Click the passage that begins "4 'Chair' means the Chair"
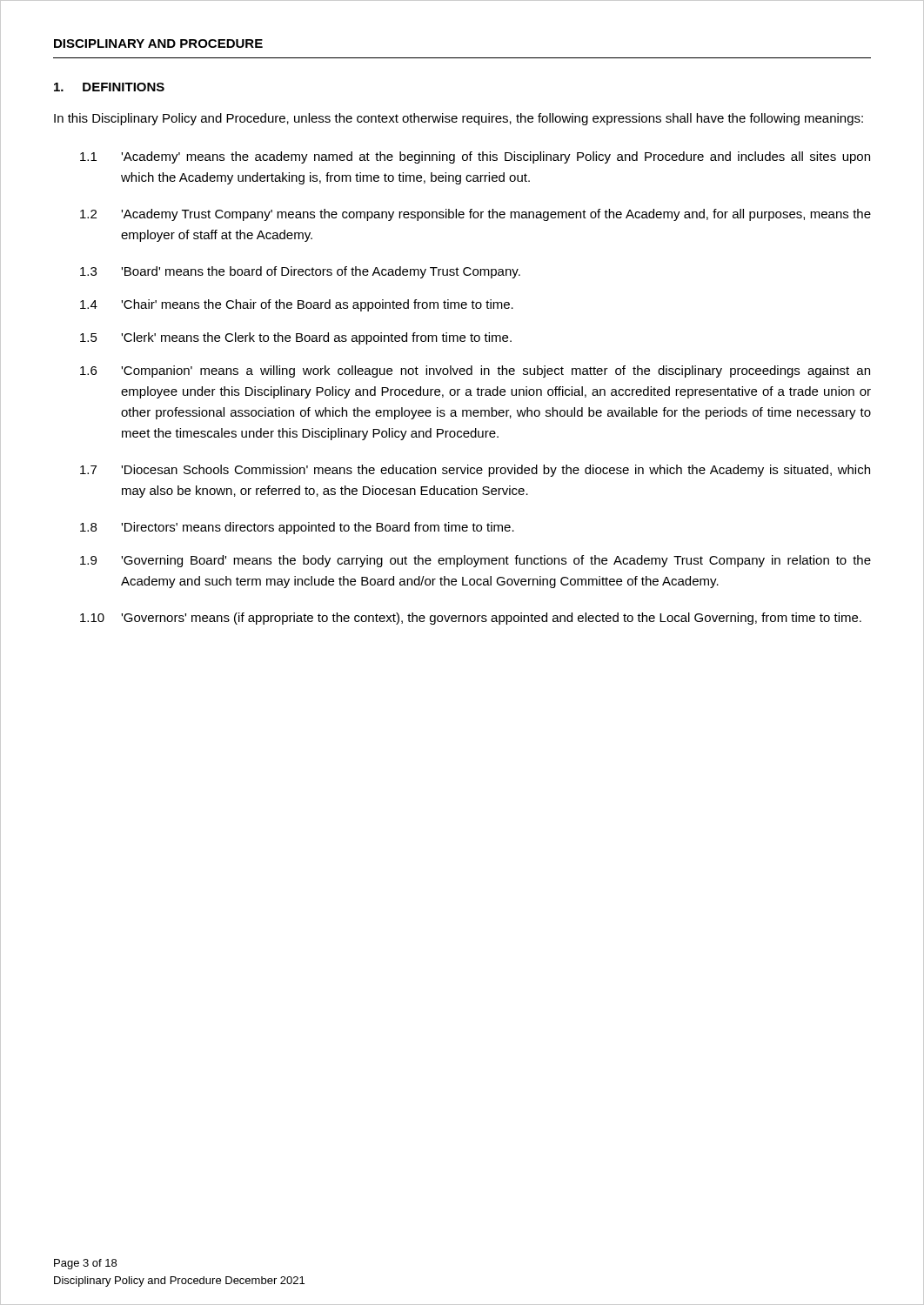The width and height of the screenshot is (924, 1305). point(462,304)
